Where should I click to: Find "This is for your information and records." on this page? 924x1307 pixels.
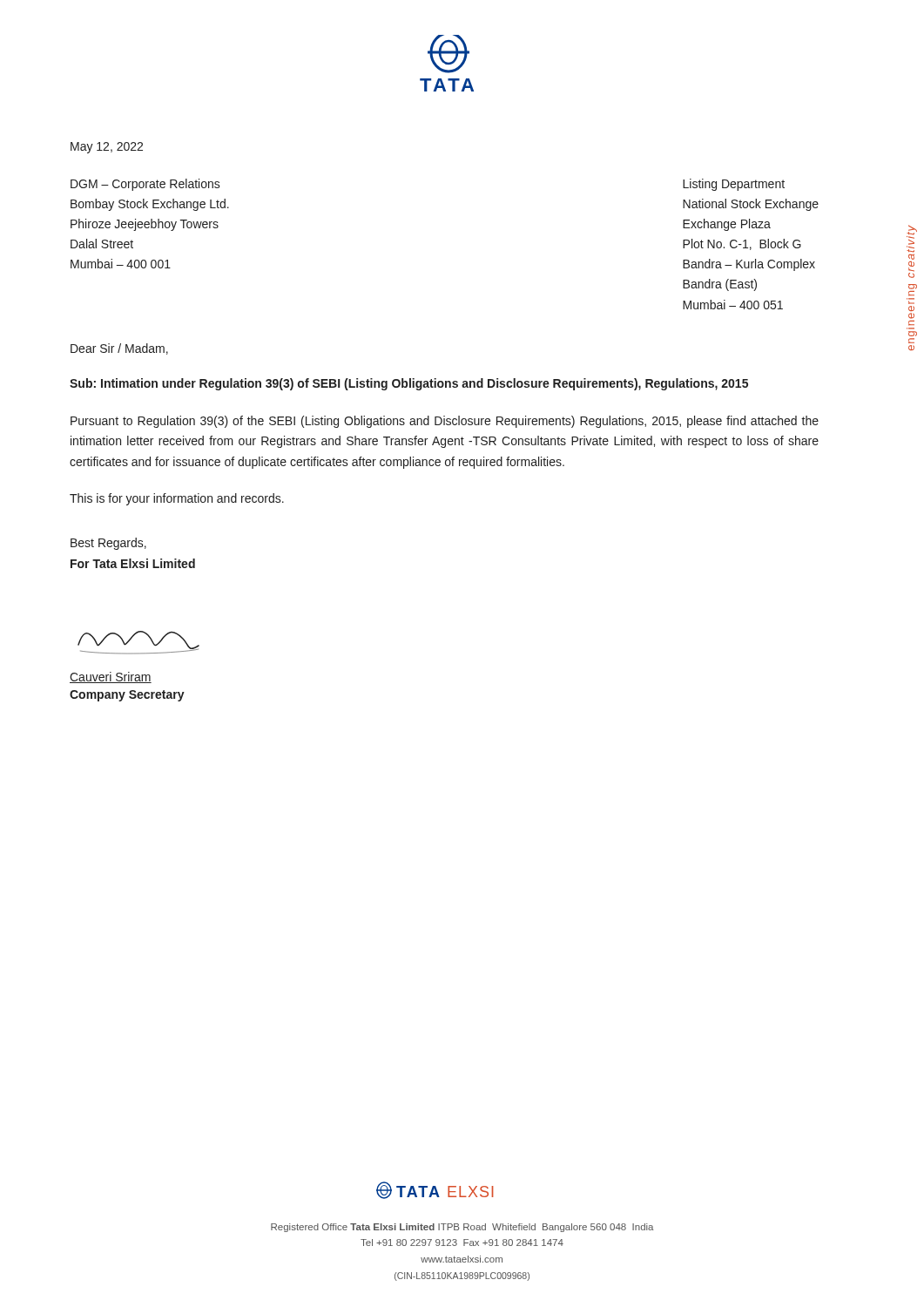coord(177,498)
